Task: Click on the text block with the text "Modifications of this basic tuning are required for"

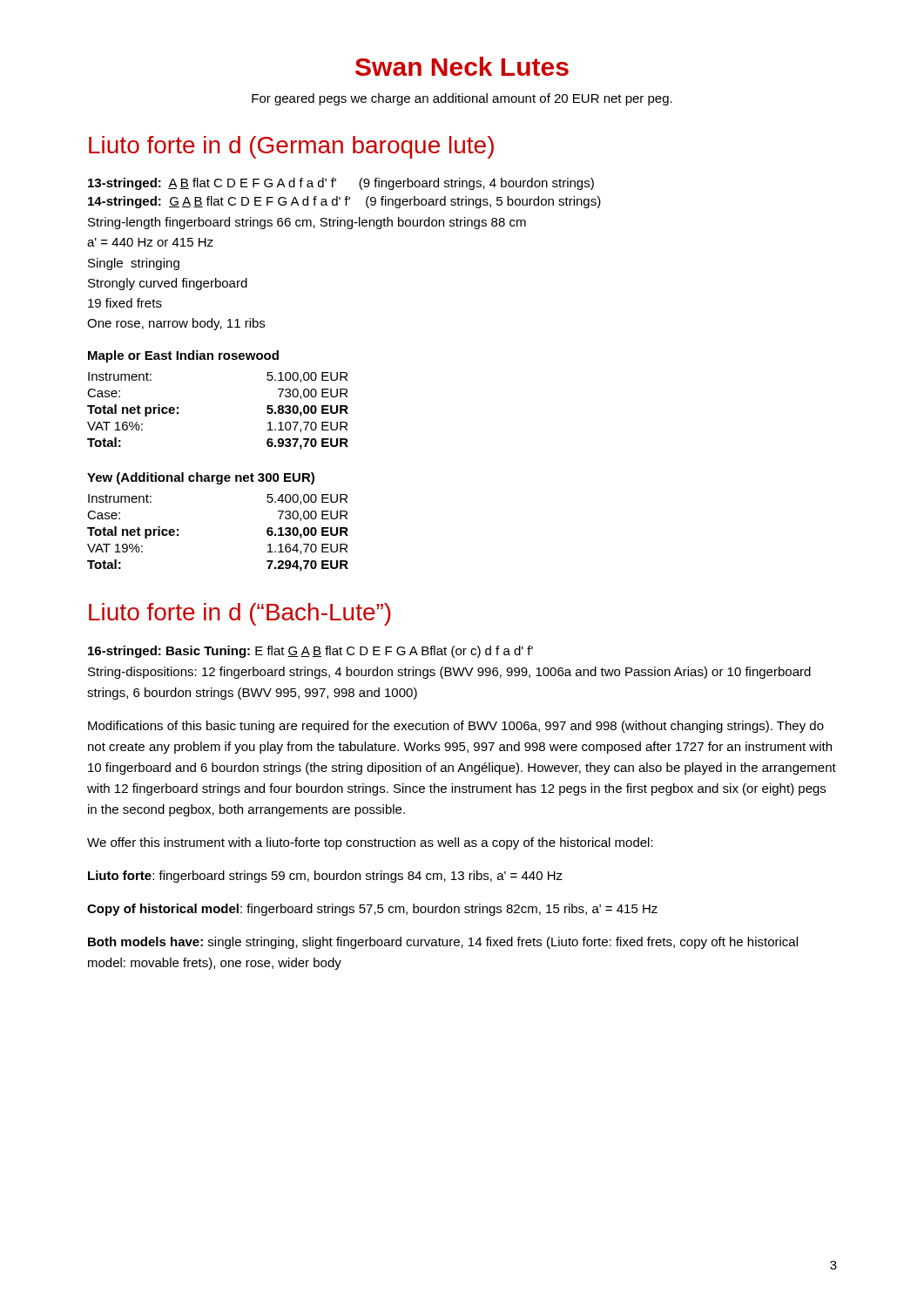Action: tap(462, 767)
